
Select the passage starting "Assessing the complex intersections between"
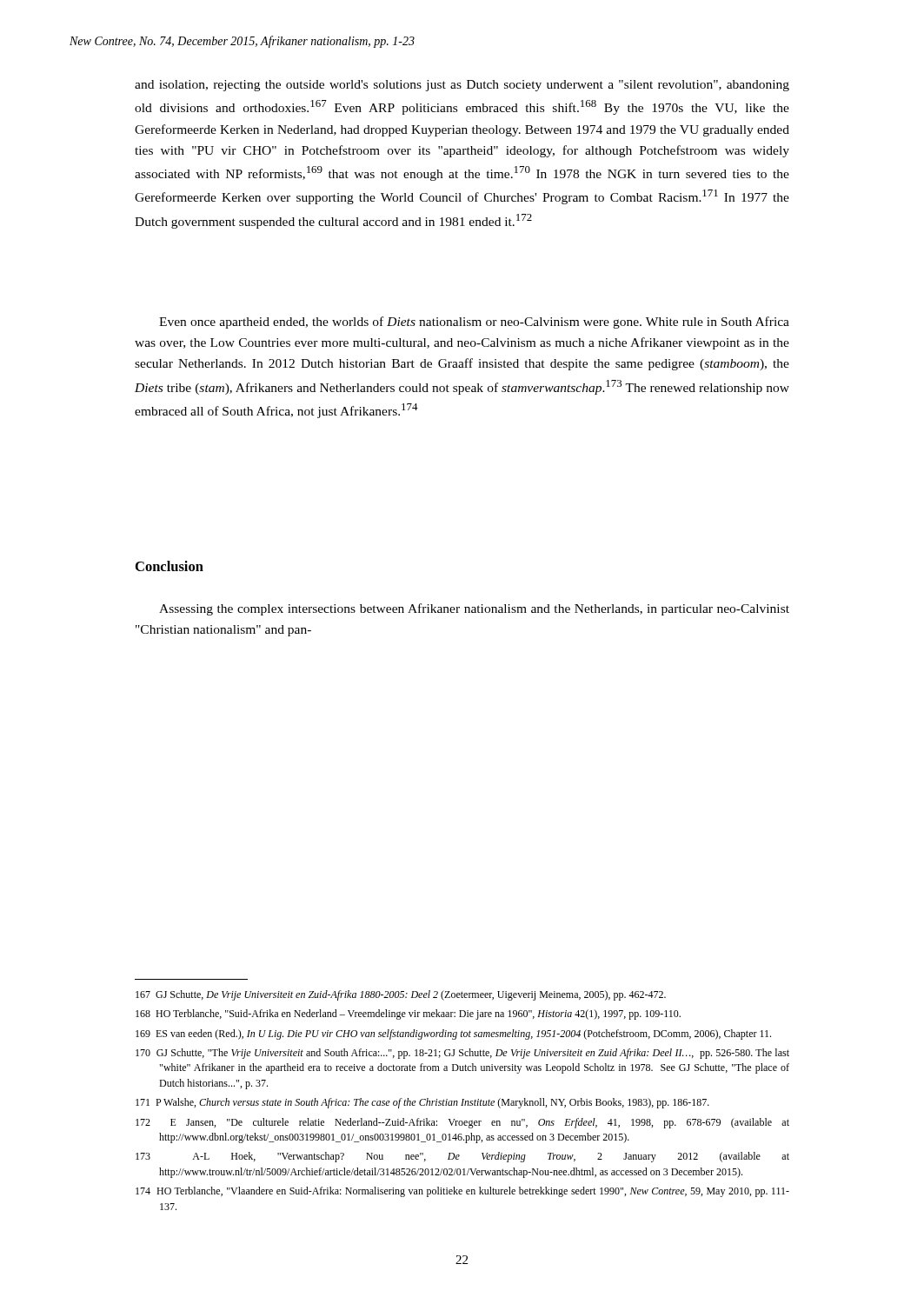462,619
